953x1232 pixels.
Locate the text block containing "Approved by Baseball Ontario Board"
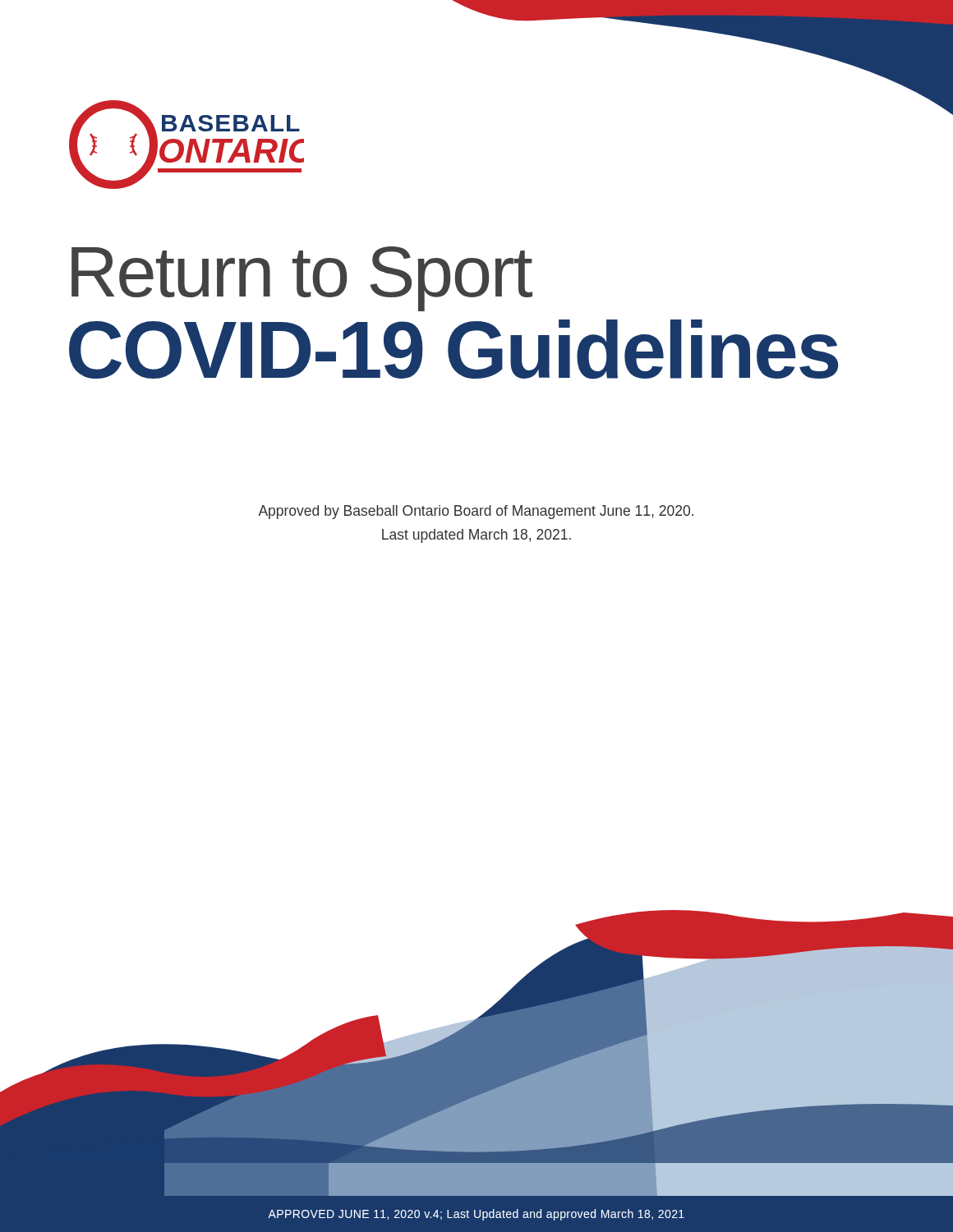click(476, 523)
